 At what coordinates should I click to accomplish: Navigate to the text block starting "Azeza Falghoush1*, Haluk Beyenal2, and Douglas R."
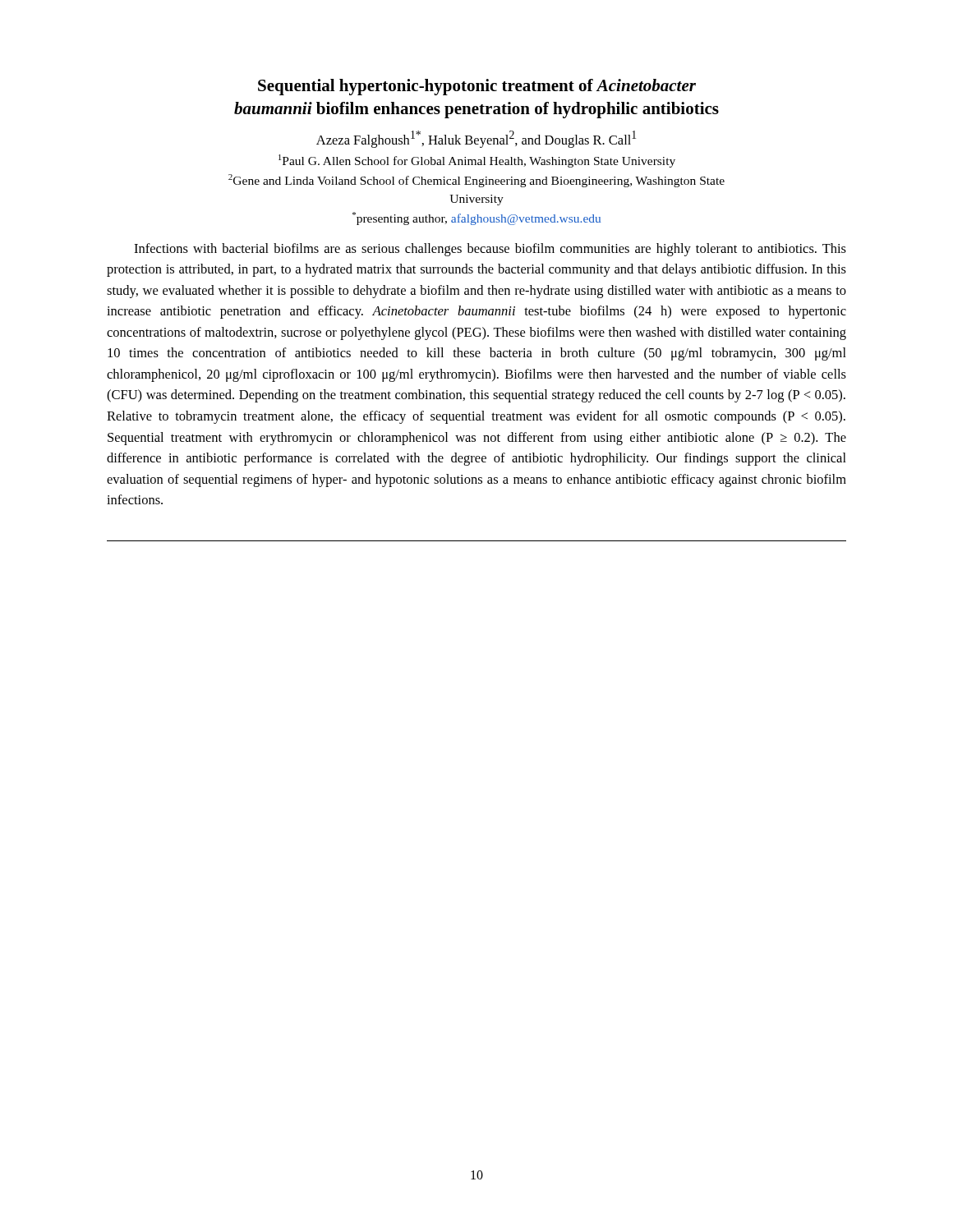coord(476,138)
